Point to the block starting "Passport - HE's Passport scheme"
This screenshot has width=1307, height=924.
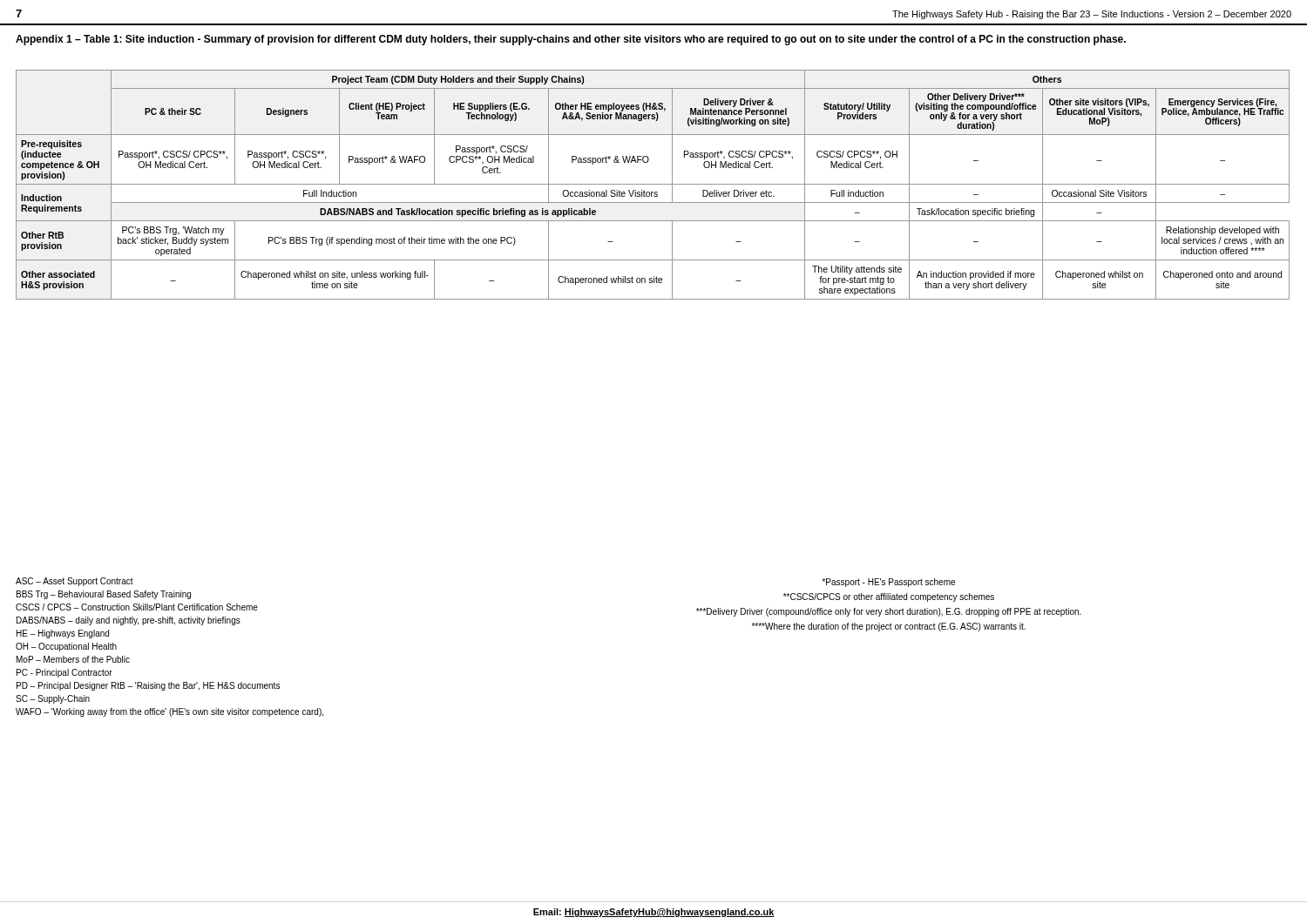pyautogui.click(x=889, y=604)
